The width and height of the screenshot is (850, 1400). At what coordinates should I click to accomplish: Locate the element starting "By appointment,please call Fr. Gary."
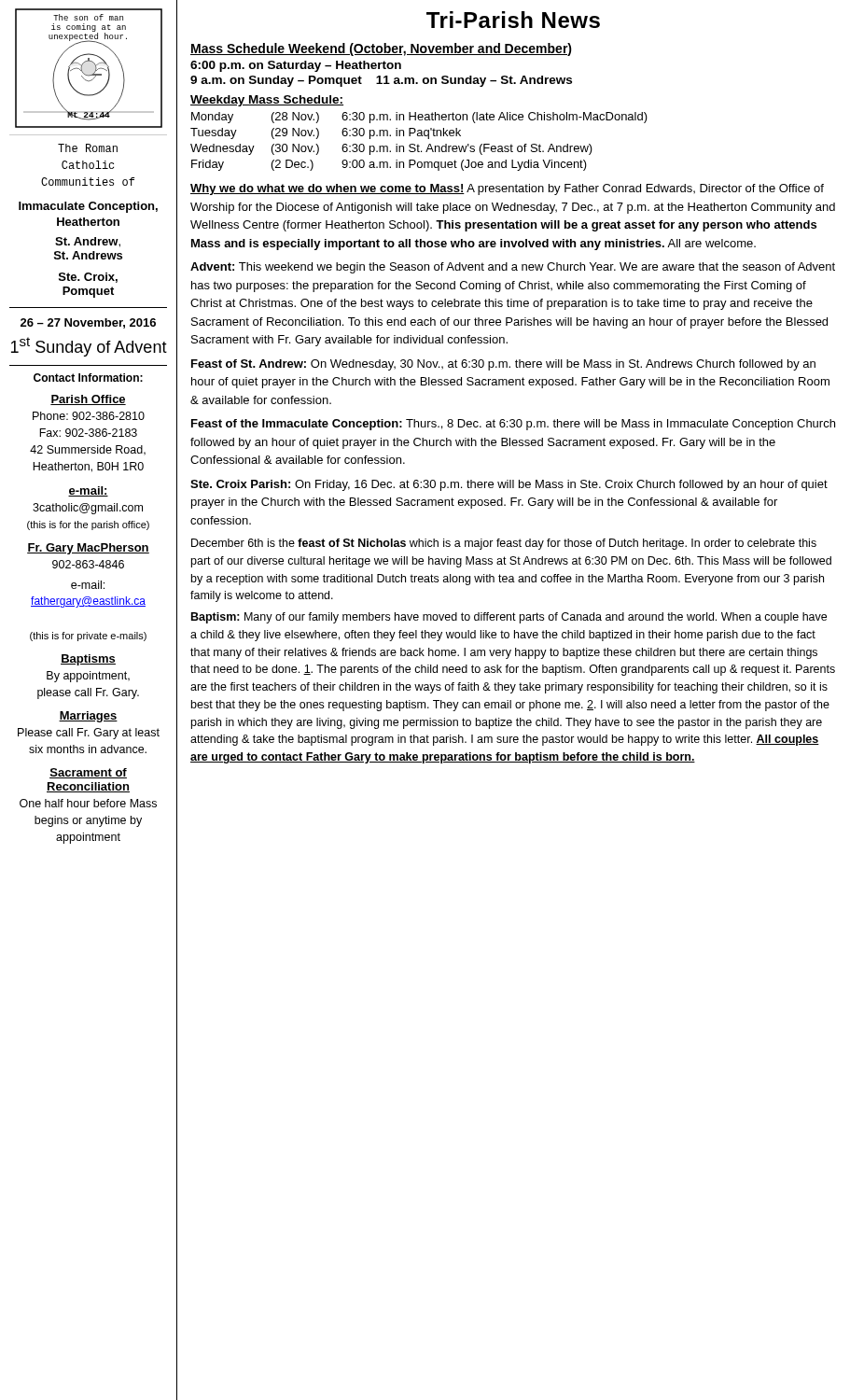tap(88, 684)
